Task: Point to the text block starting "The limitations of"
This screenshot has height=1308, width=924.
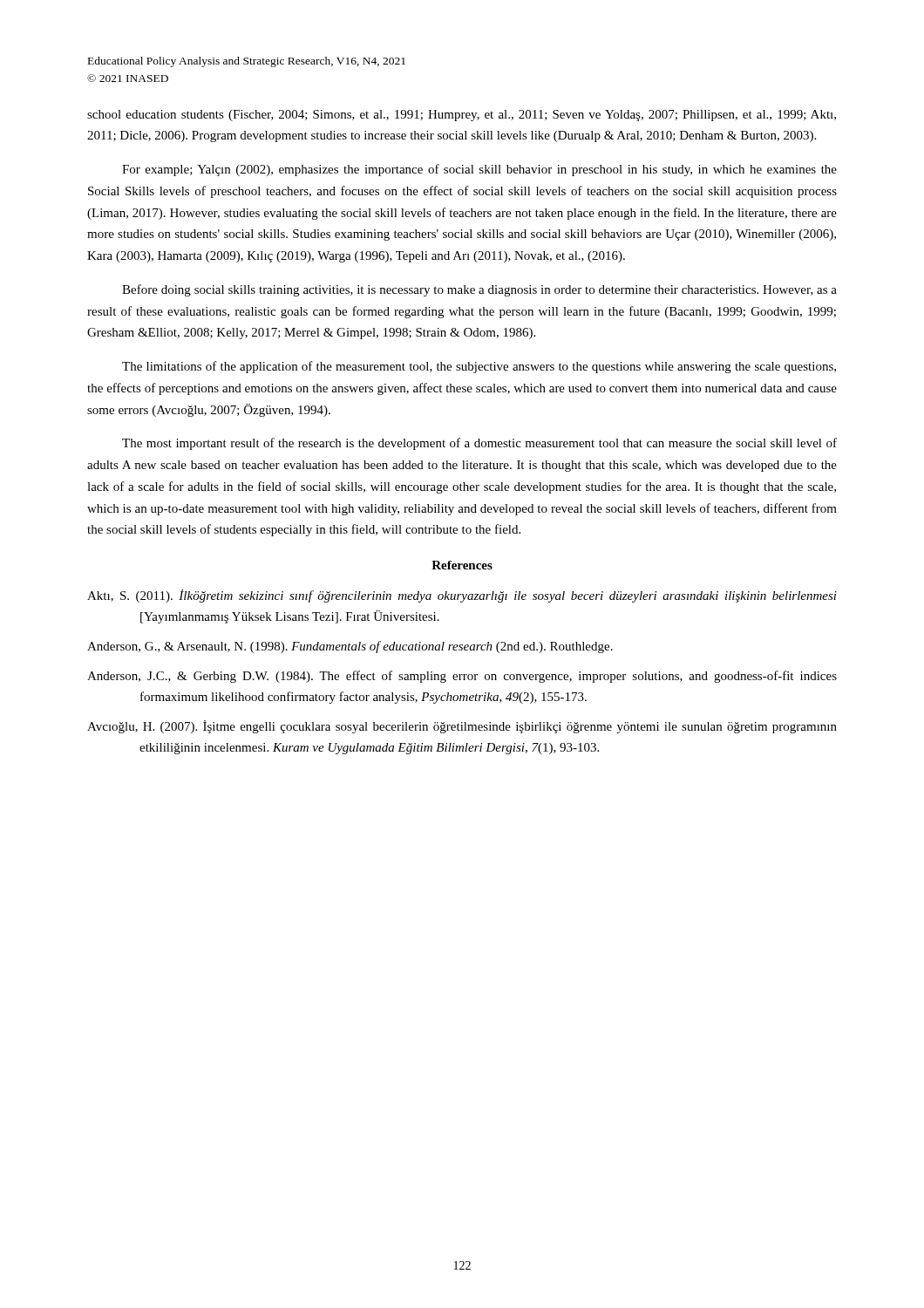Action: [462, 388]
